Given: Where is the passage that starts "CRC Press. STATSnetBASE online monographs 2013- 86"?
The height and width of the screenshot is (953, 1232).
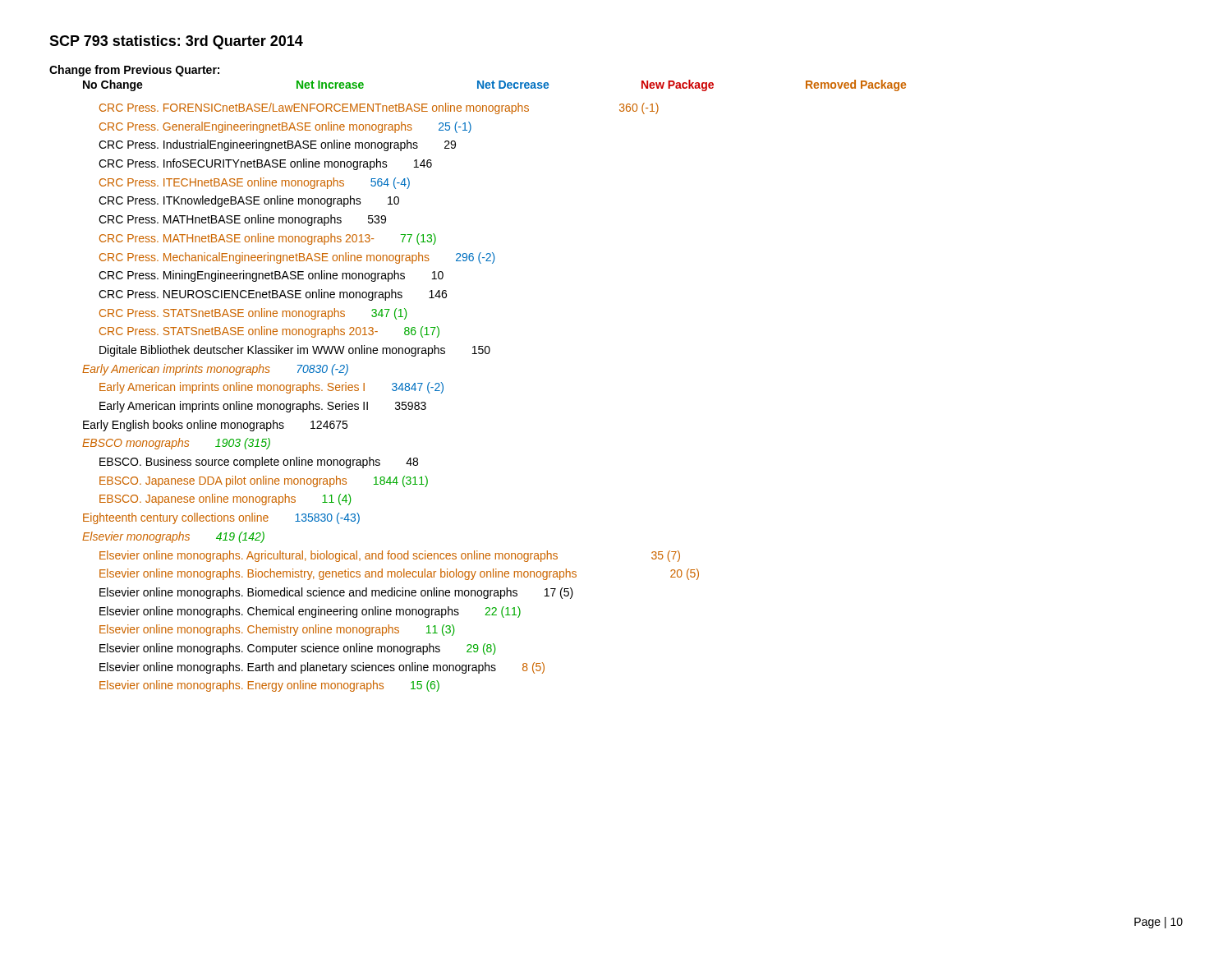Looking at the screenshot, I should (269, 331).
